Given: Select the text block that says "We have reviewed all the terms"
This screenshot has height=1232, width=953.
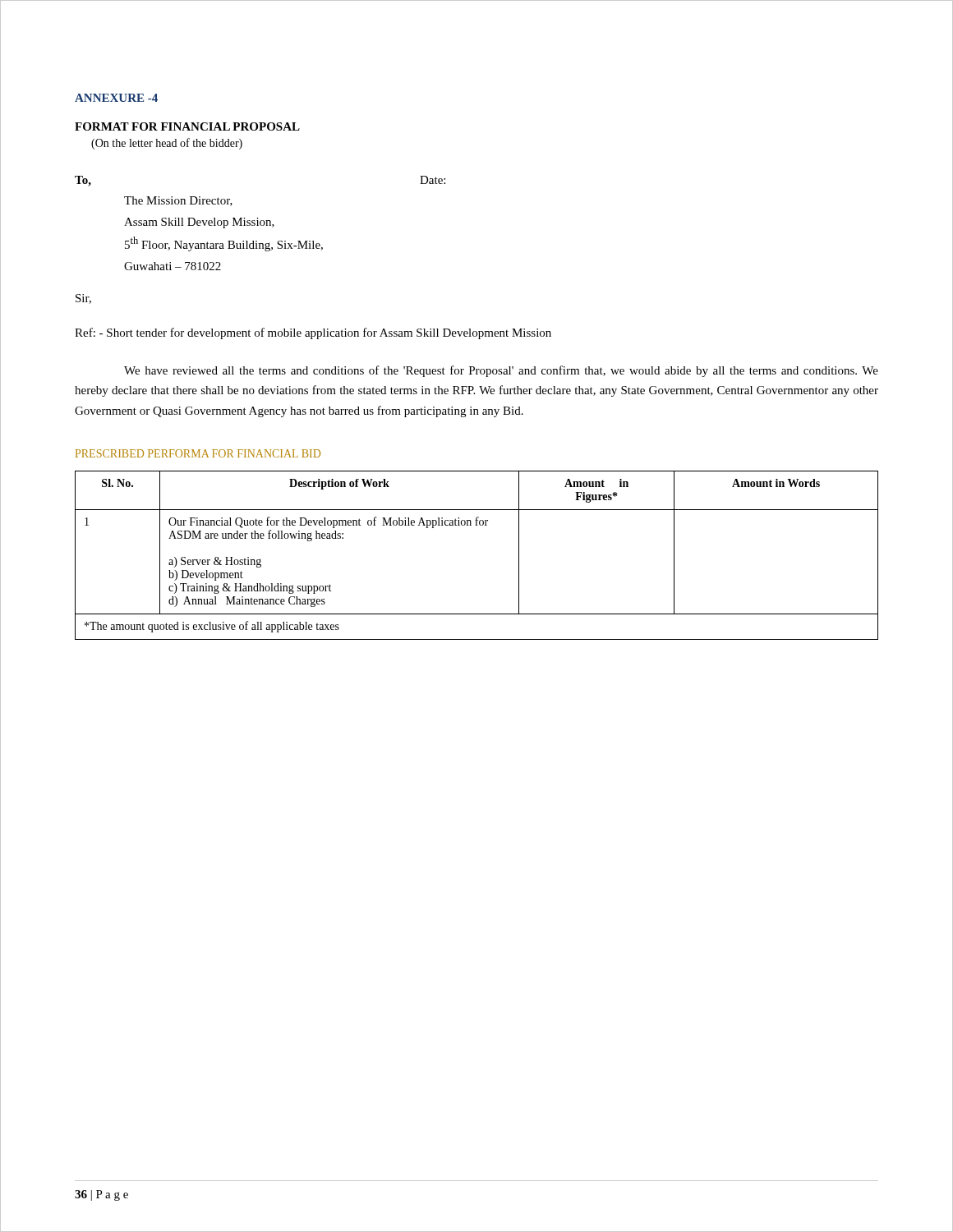Looking at the screenshot, I should [476, 390].
